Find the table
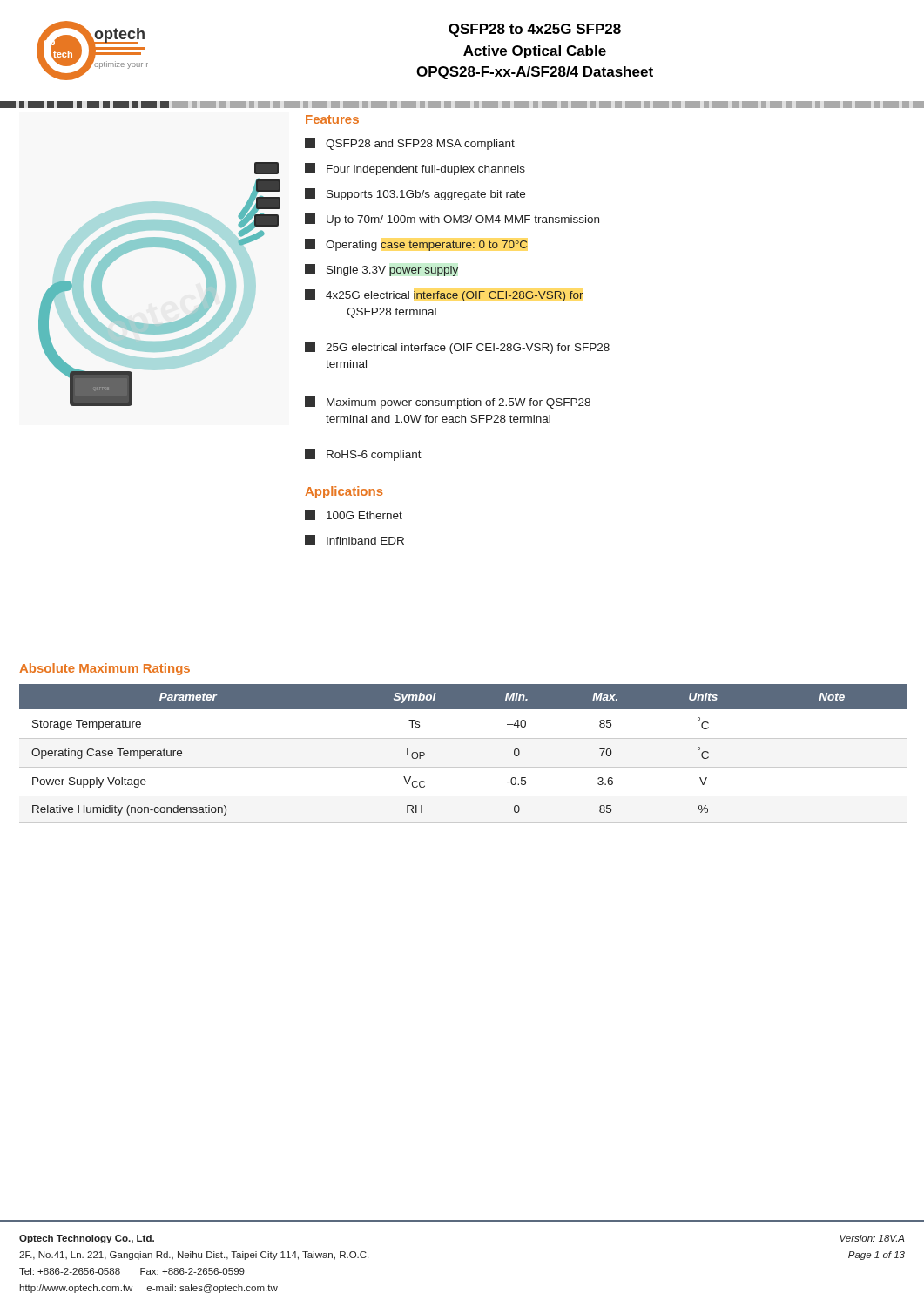Screen dimensions: 1307x924 (x=463, y=753)
